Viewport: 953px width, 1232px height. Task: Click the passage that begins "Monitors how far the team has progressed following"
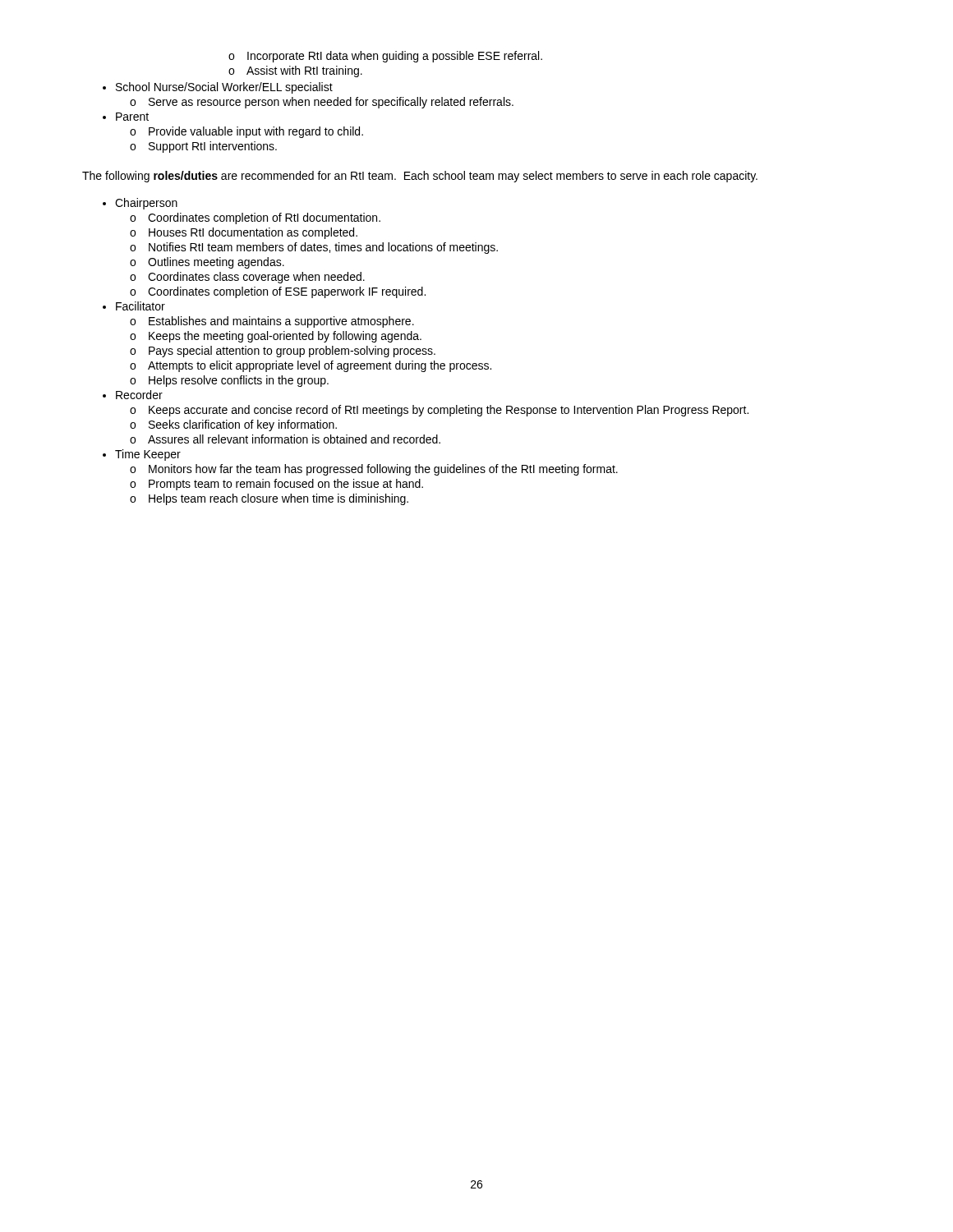pyautogui.click(x=383, y=469)
